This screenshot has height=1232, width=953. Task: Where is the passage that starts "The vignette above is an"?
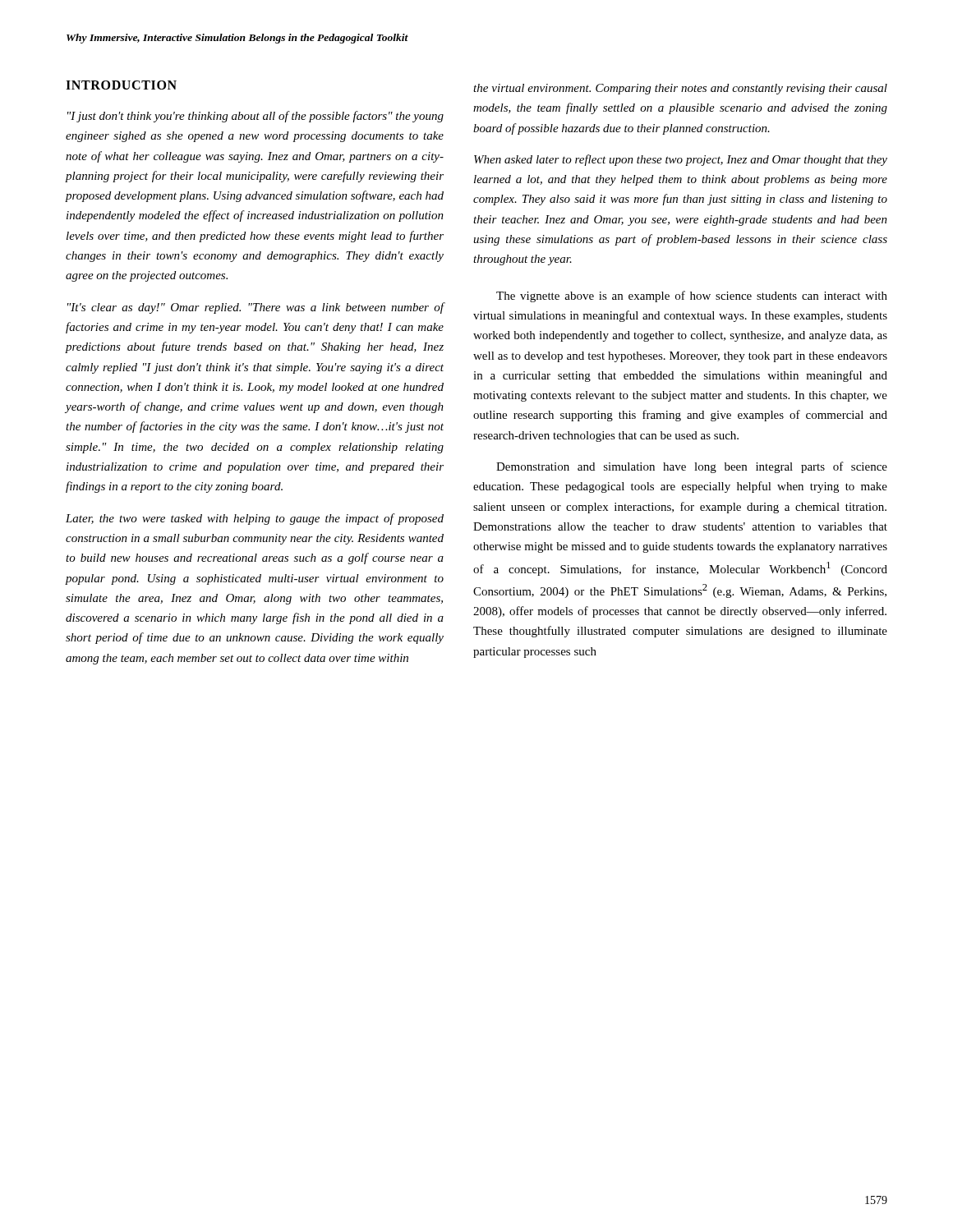point(680,365)
